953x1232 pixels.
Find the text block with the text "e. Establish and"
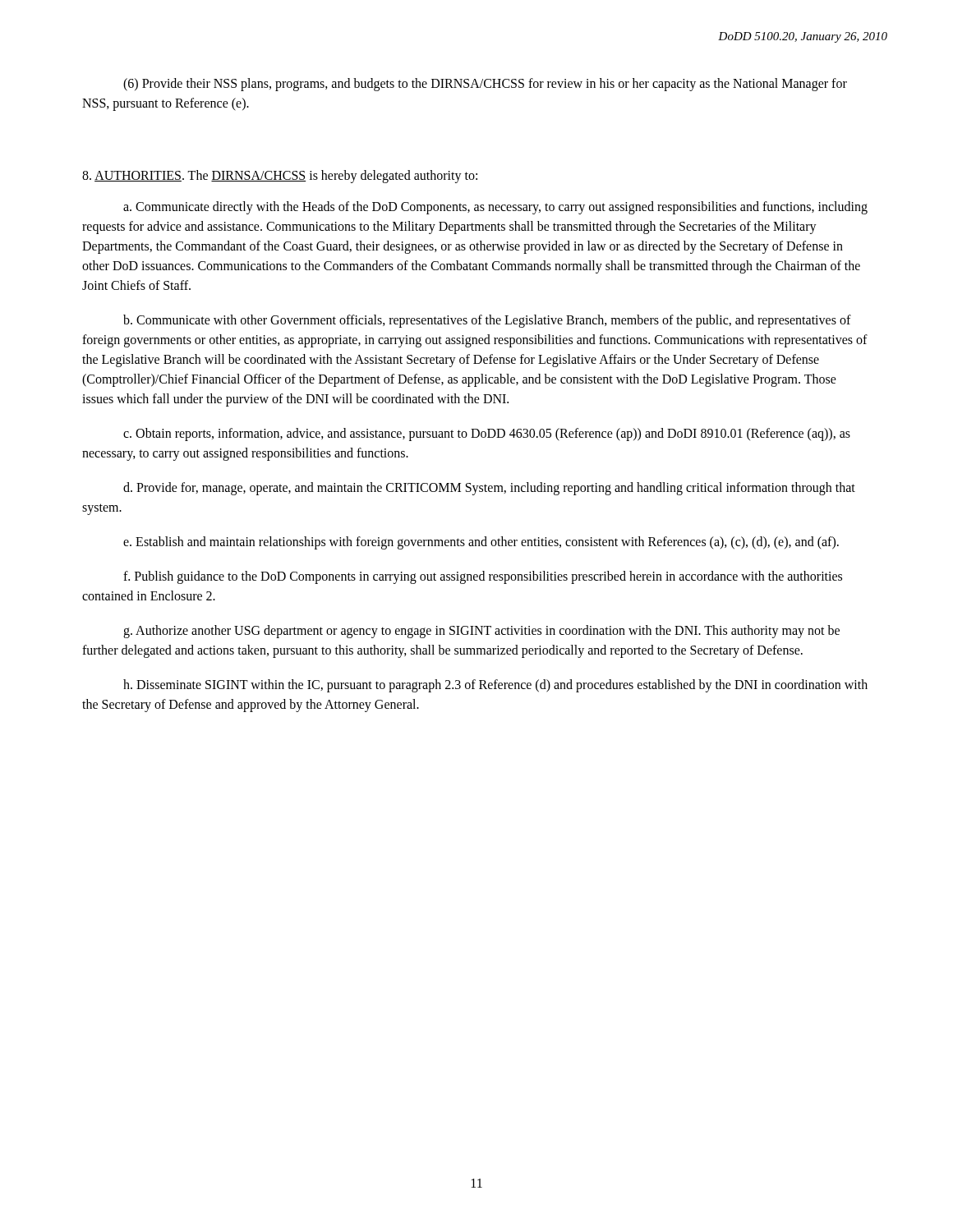tap(476, 542)
